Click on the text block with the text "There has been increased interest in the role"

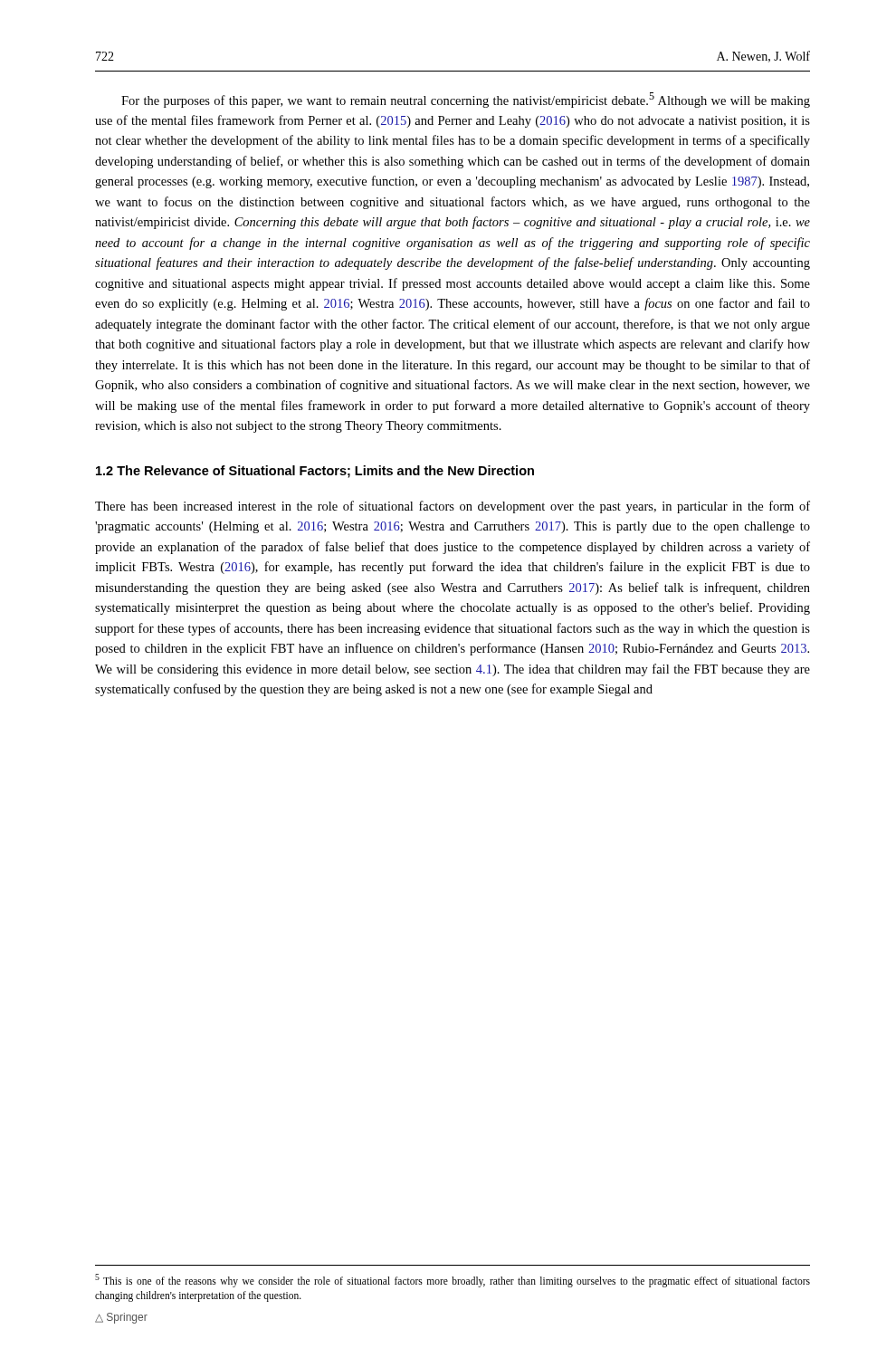tap(453, 598)
